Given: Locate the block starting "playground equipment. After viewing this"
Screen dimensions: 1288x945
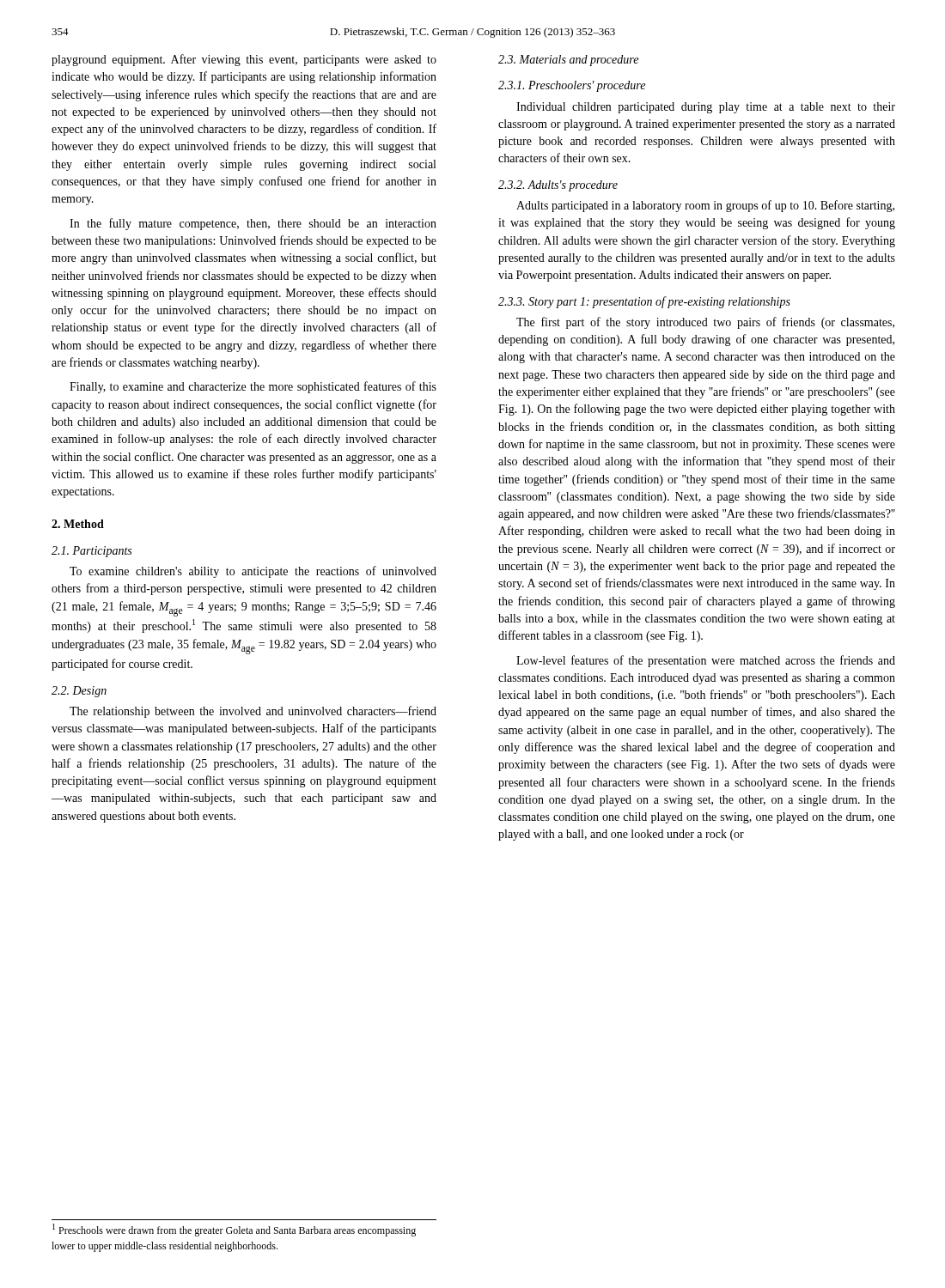Looking at the screenshot, I should tap(244, 130).
